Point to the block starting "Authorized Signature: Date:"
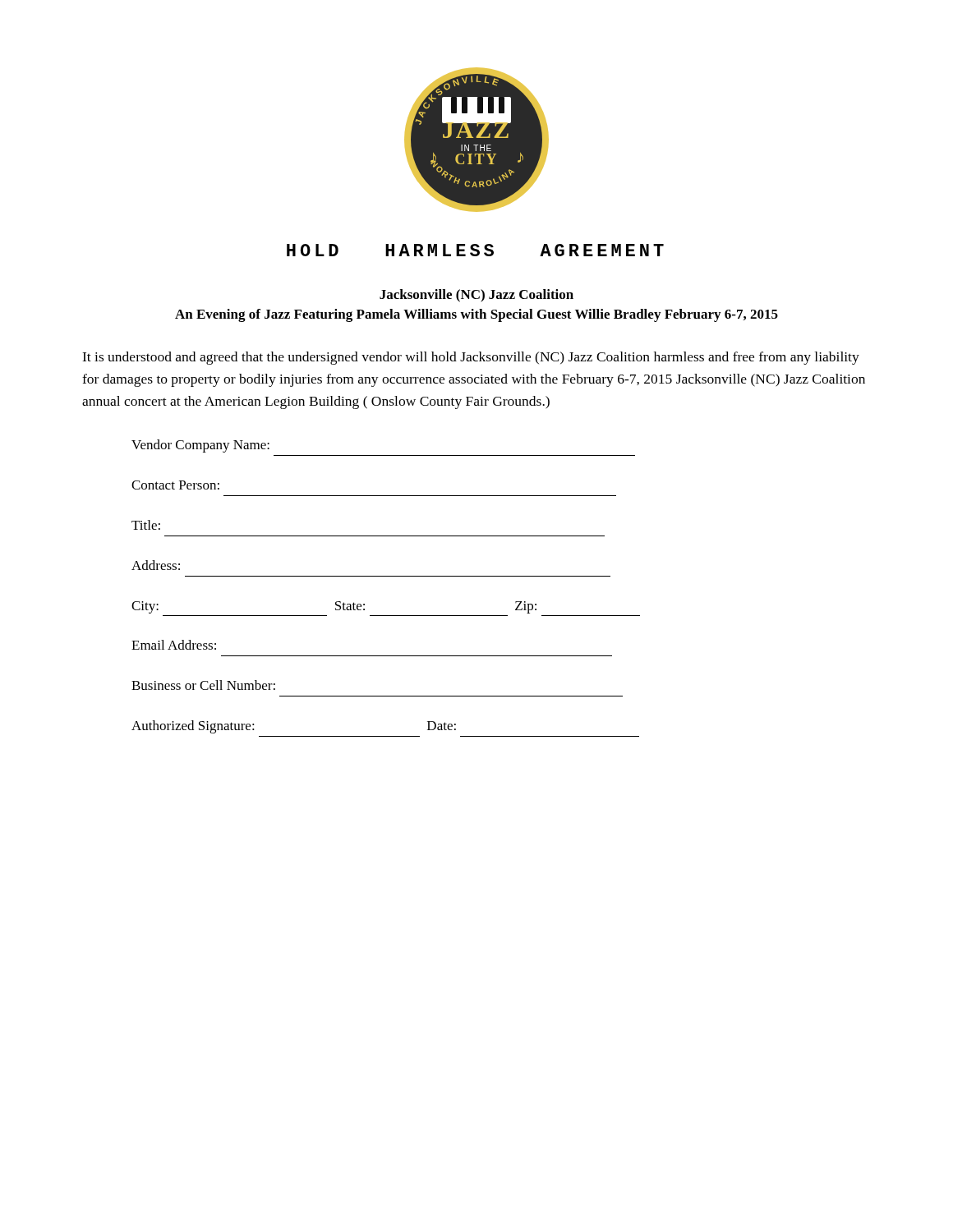The image size is (953, 1232). [x=385, y=726]
